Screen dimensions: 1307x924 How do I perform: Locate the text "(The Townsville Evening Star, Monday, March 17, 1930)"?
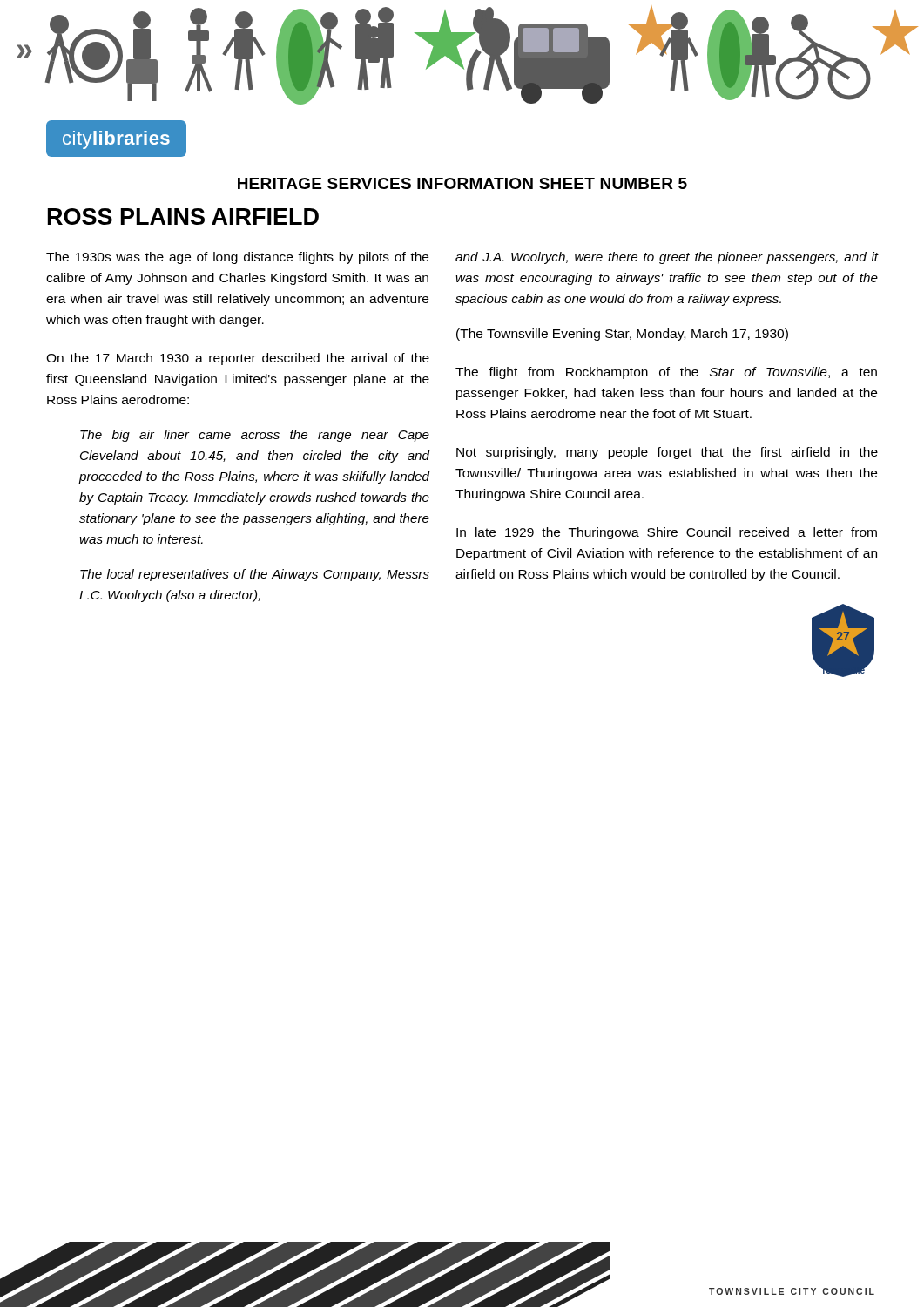click(622, 333)
